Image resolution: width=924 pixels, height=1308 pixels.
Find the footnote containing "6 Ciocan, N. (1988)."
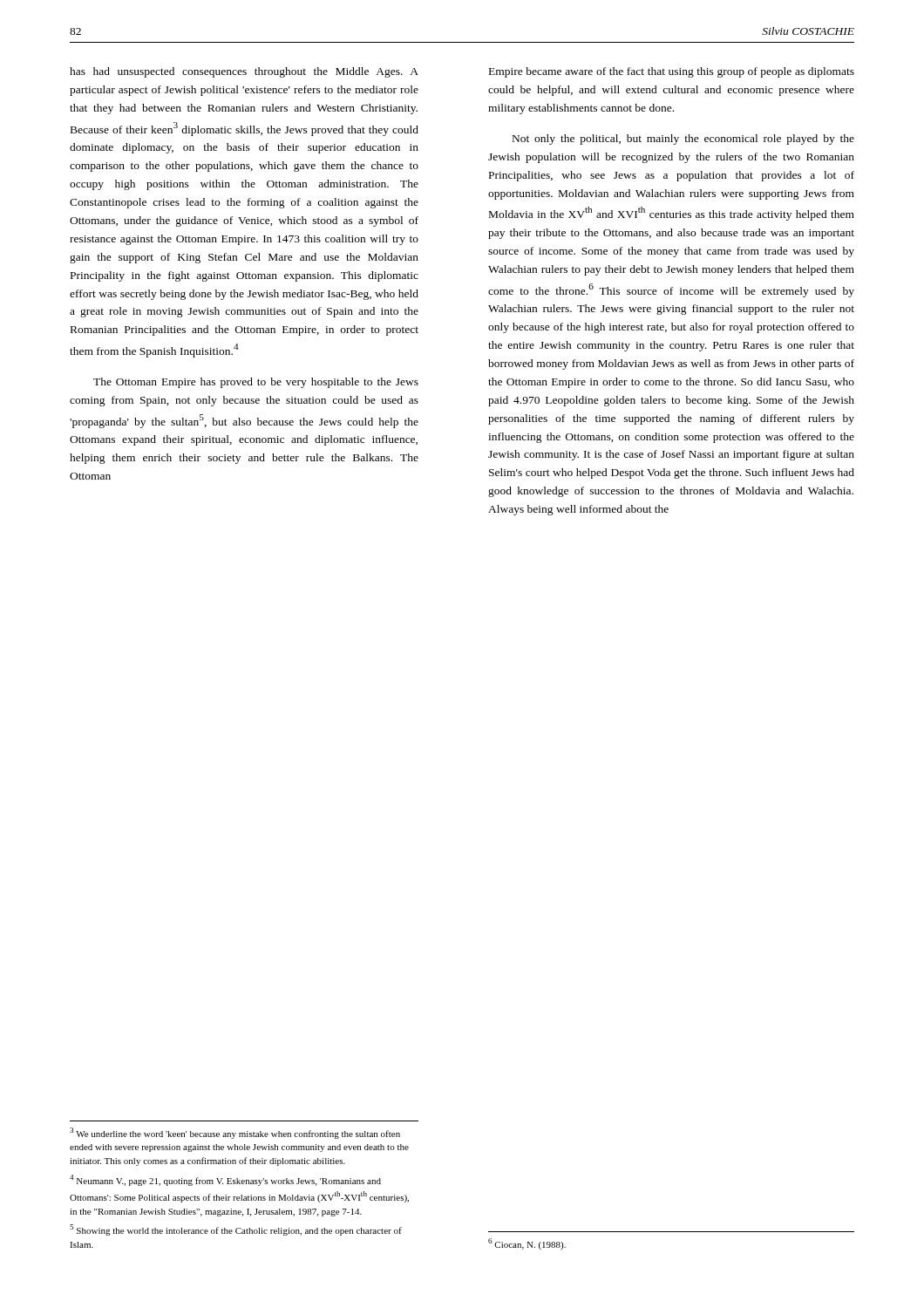click(527, 1244)
